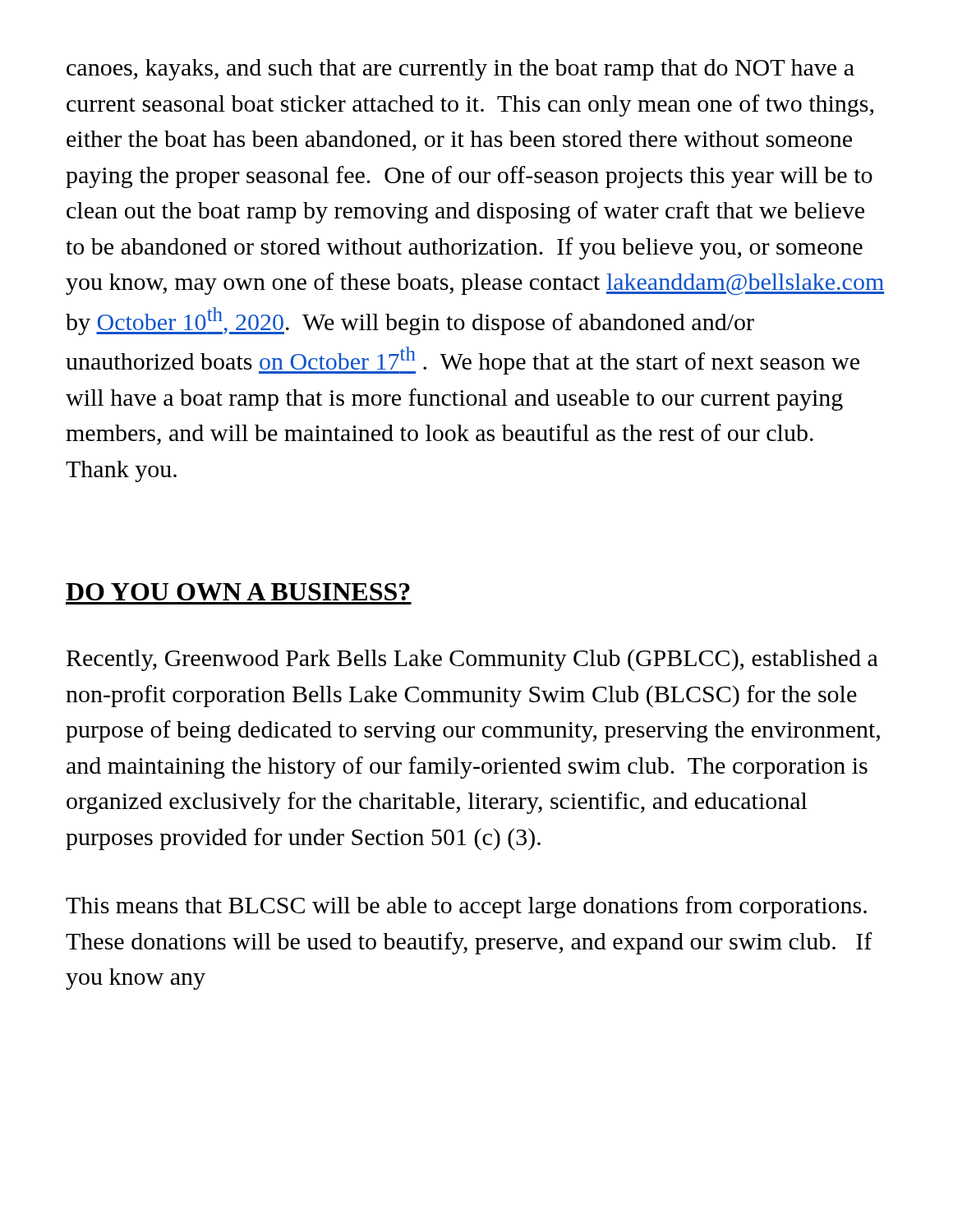Click on the element starting "canoes, kayaks, and such"
This screenshot has height=1232, width=953.
(475, 268)
